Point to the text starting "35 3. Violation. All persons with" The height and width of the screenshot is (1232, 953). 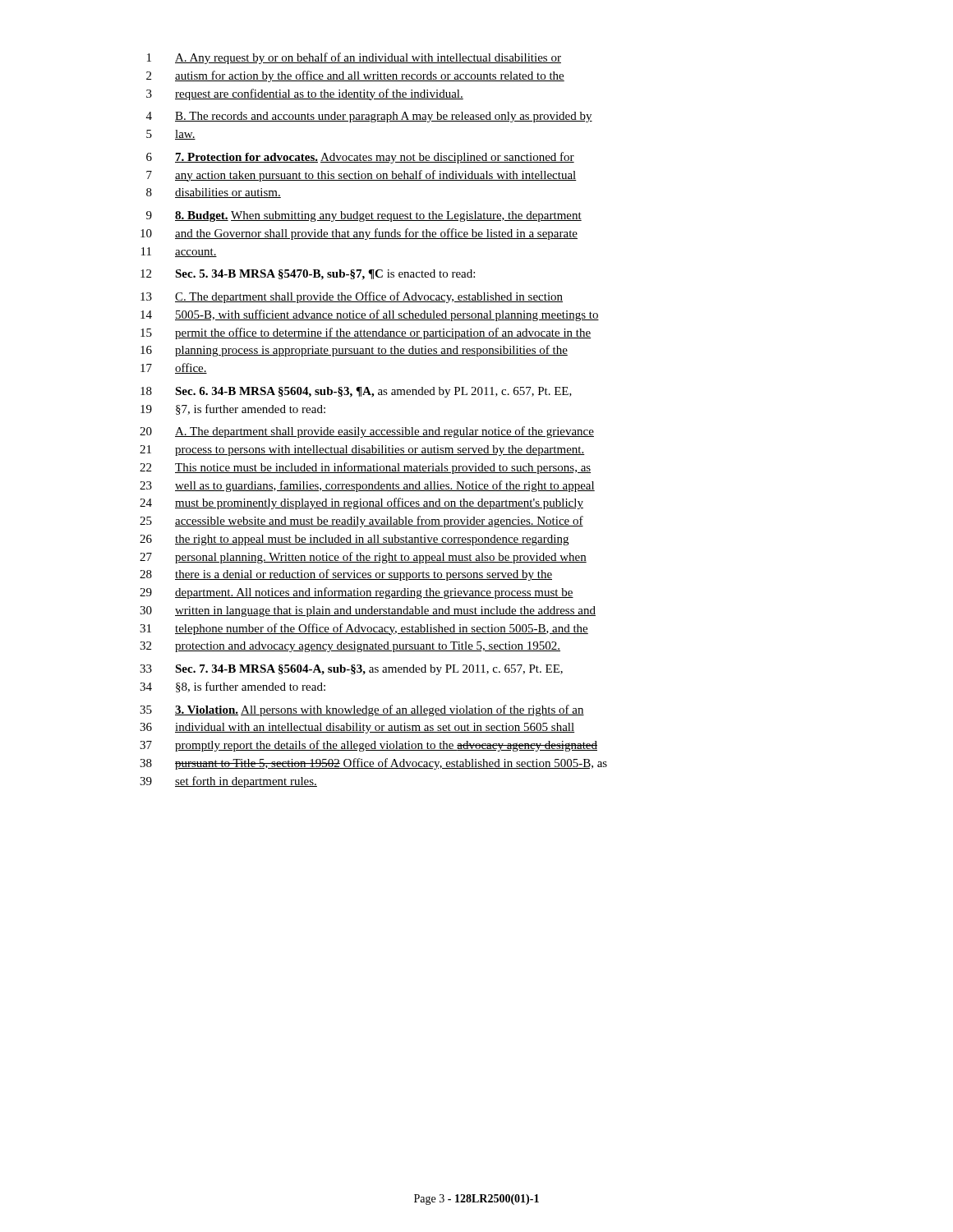[497, 746]
